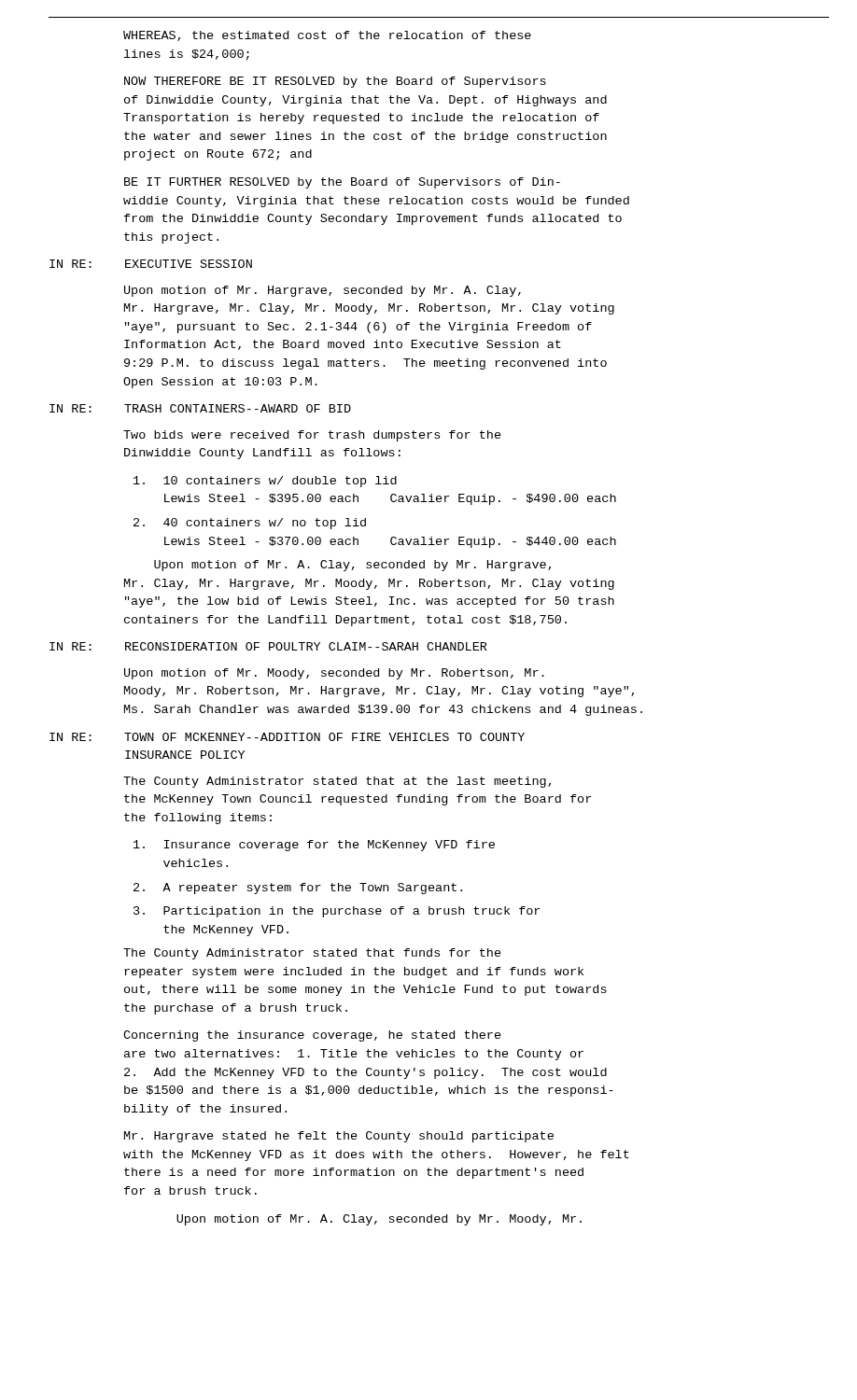Click on the section header that says "IN RE: RECONSIDERATION OF POULTRY CLAIM--SARAH CHANDLER"
This screenshot has height=1400, width=857.
tap(268, 648)
